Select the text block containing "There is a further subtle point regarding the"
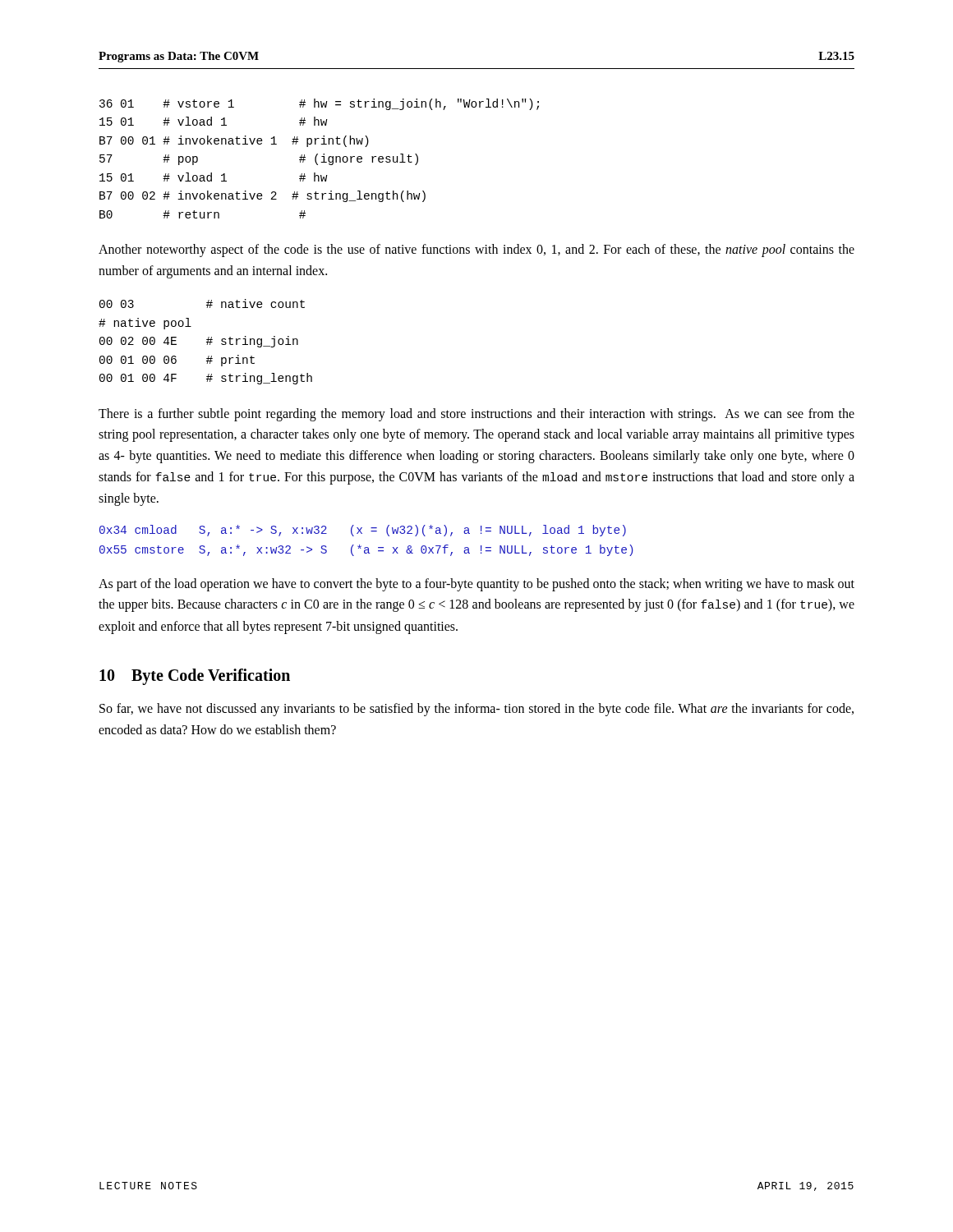 click(476, 456)
